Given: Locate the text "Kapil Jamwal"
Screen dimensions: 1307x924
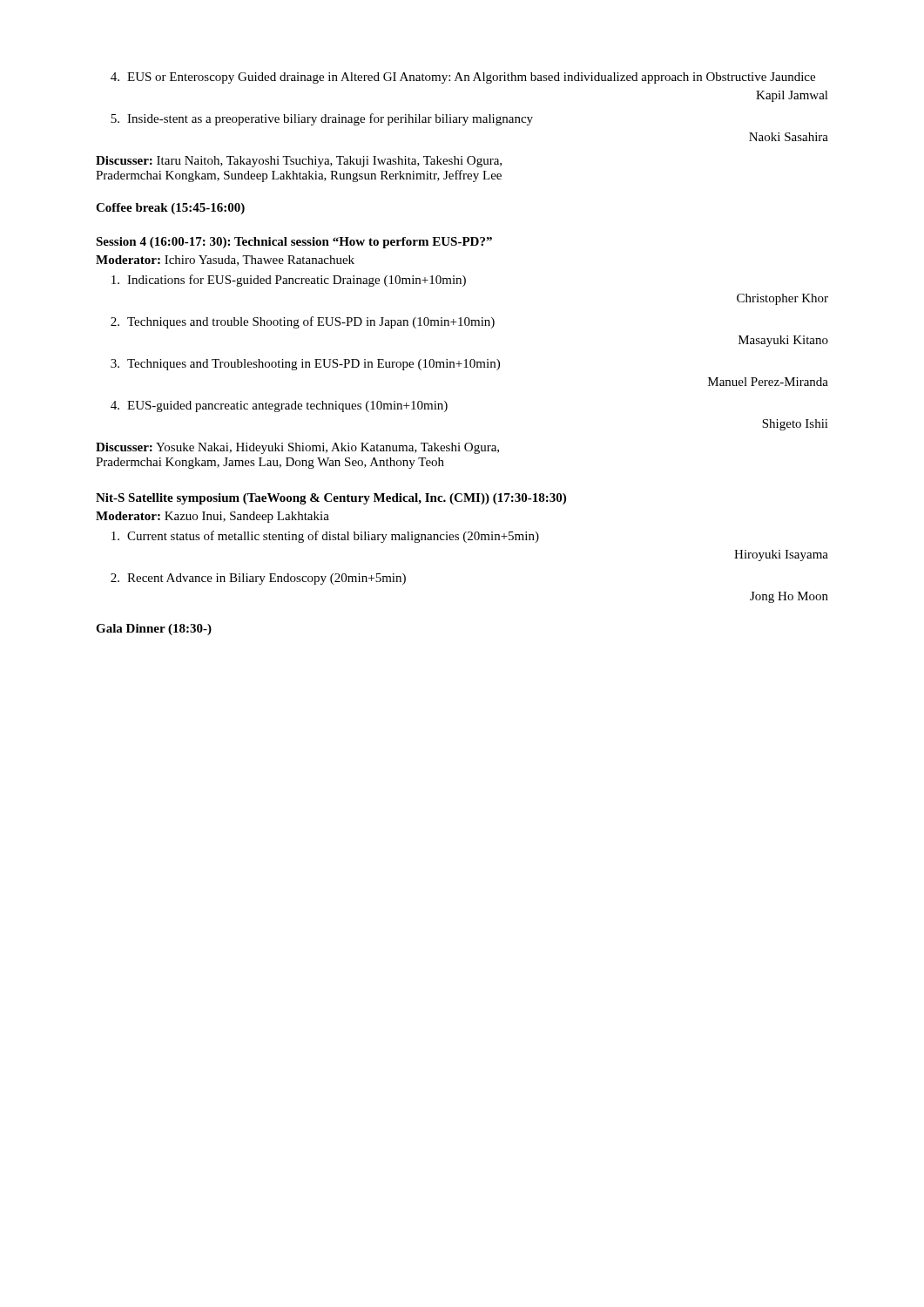Looking at the screenshot, I should pyautogui.click(x=792, y=95).
